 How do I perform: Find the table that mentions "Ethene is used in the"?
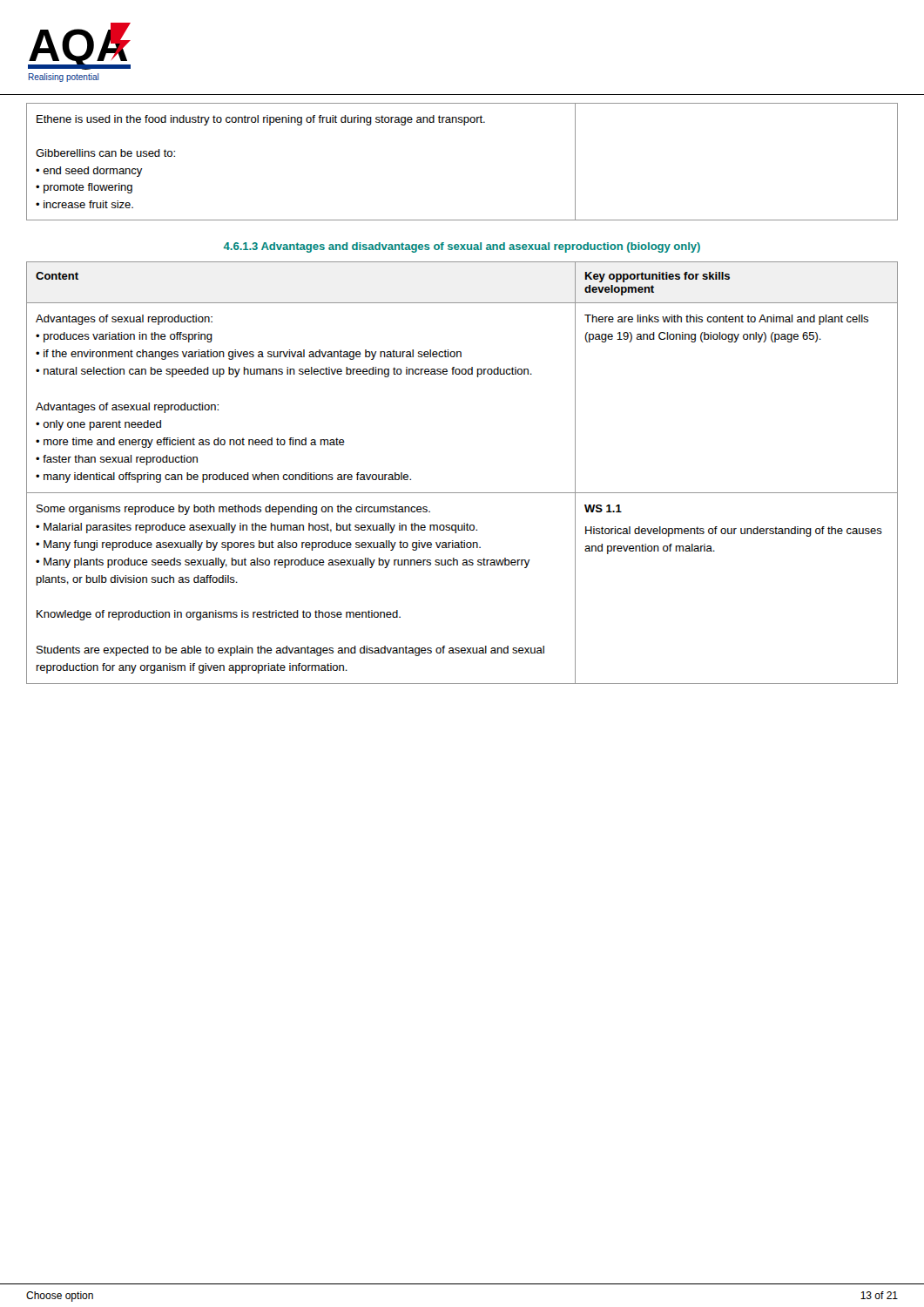462,162
